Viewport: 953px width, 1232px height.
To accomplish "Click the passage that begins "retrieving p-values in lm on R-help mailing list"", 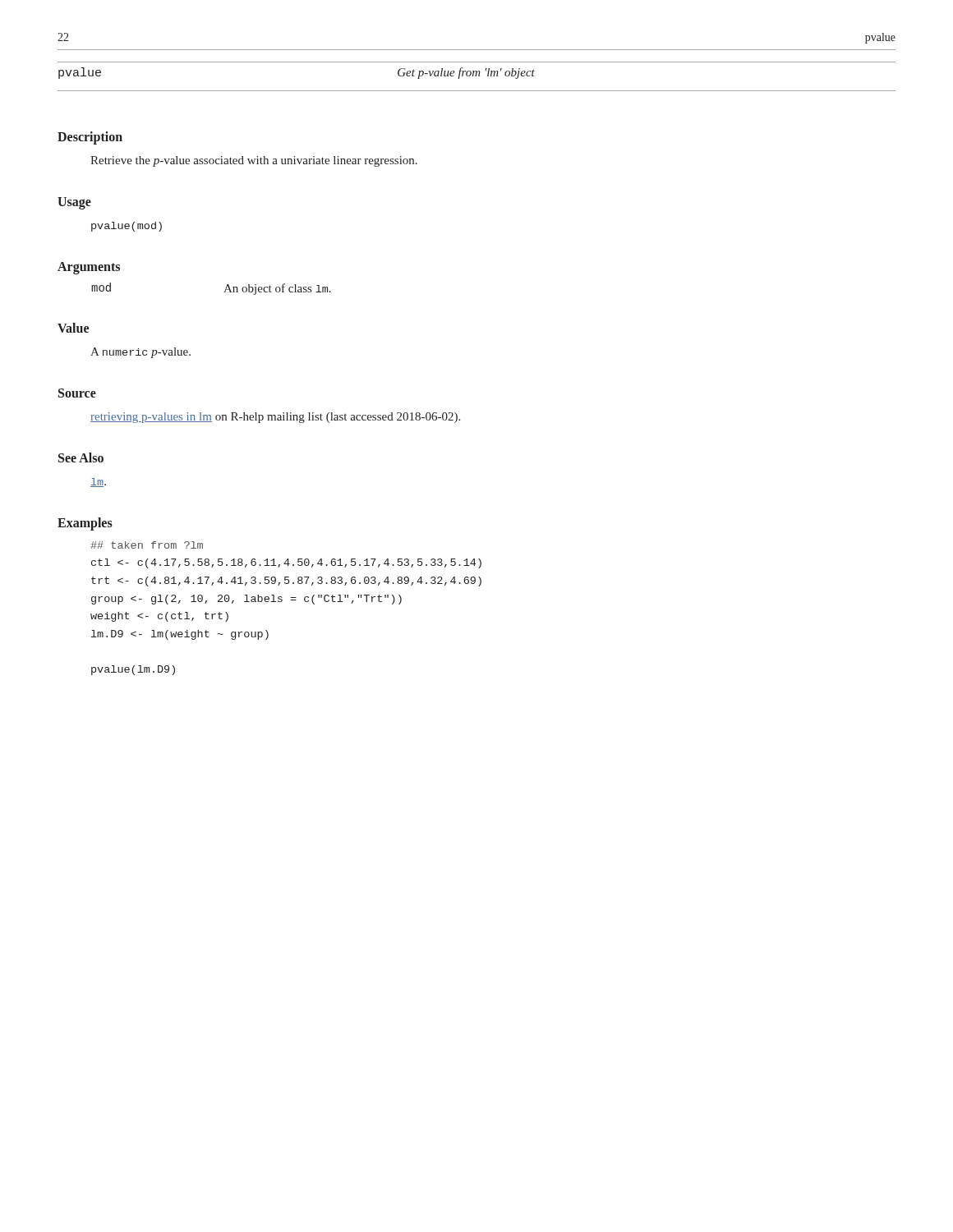I will click(276, 416).
